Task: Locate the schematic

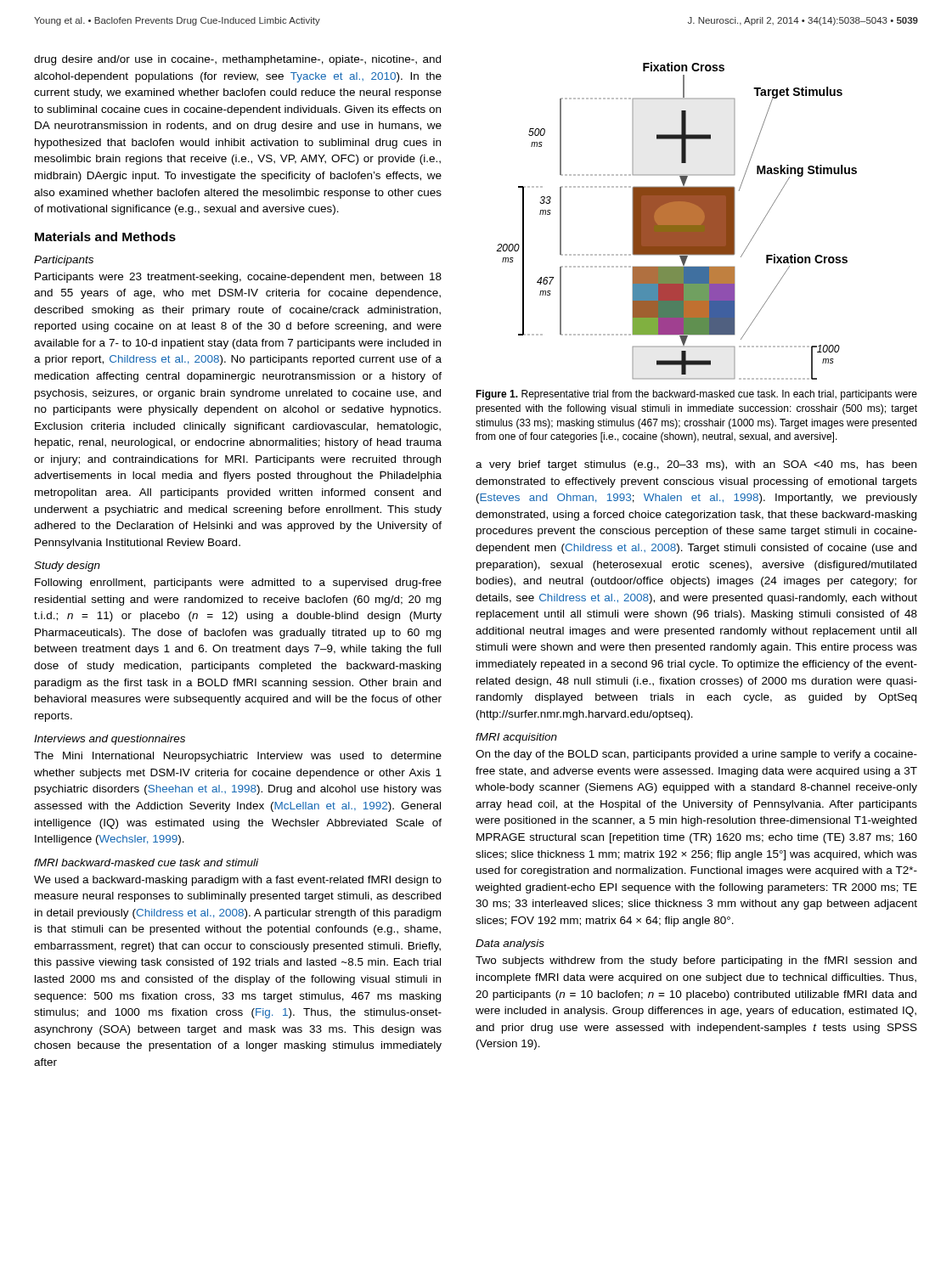Action: coord(684,217)
